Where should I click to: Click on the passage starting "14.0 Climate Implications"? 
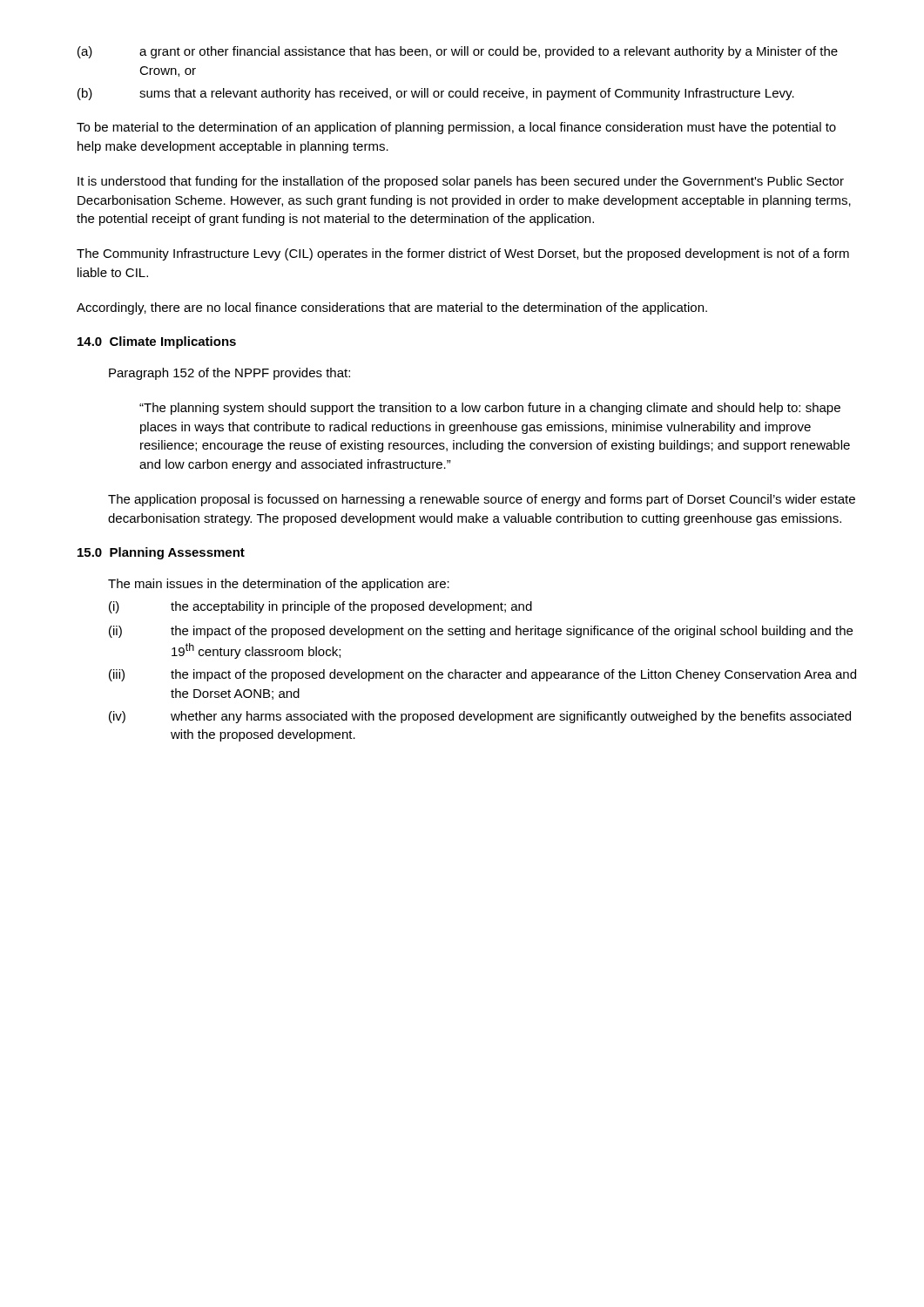[x=156, y=341]
